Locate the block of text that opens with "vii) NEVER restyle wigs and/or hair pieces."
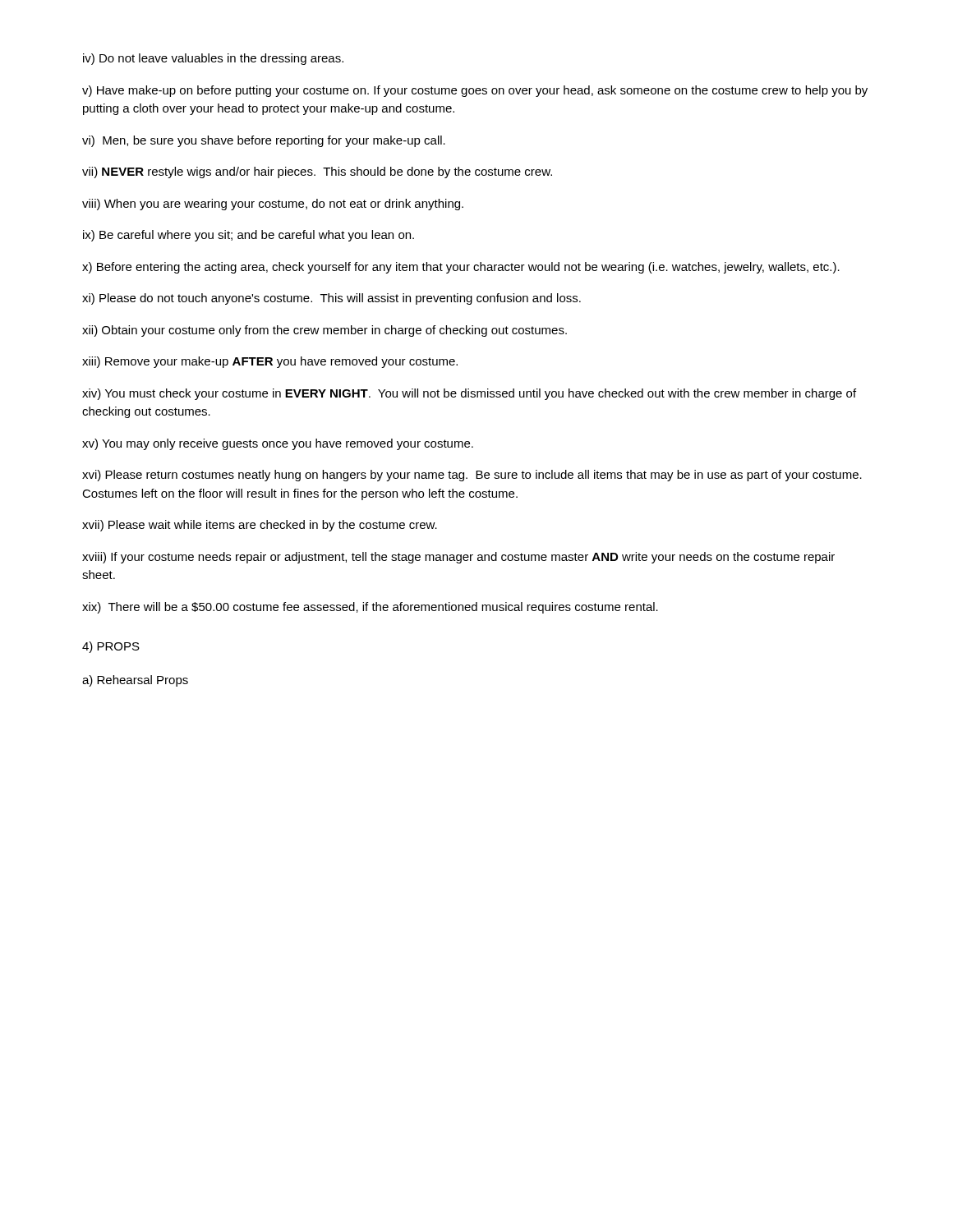This screenshot has width=953, height=1232. pos(318,171)
